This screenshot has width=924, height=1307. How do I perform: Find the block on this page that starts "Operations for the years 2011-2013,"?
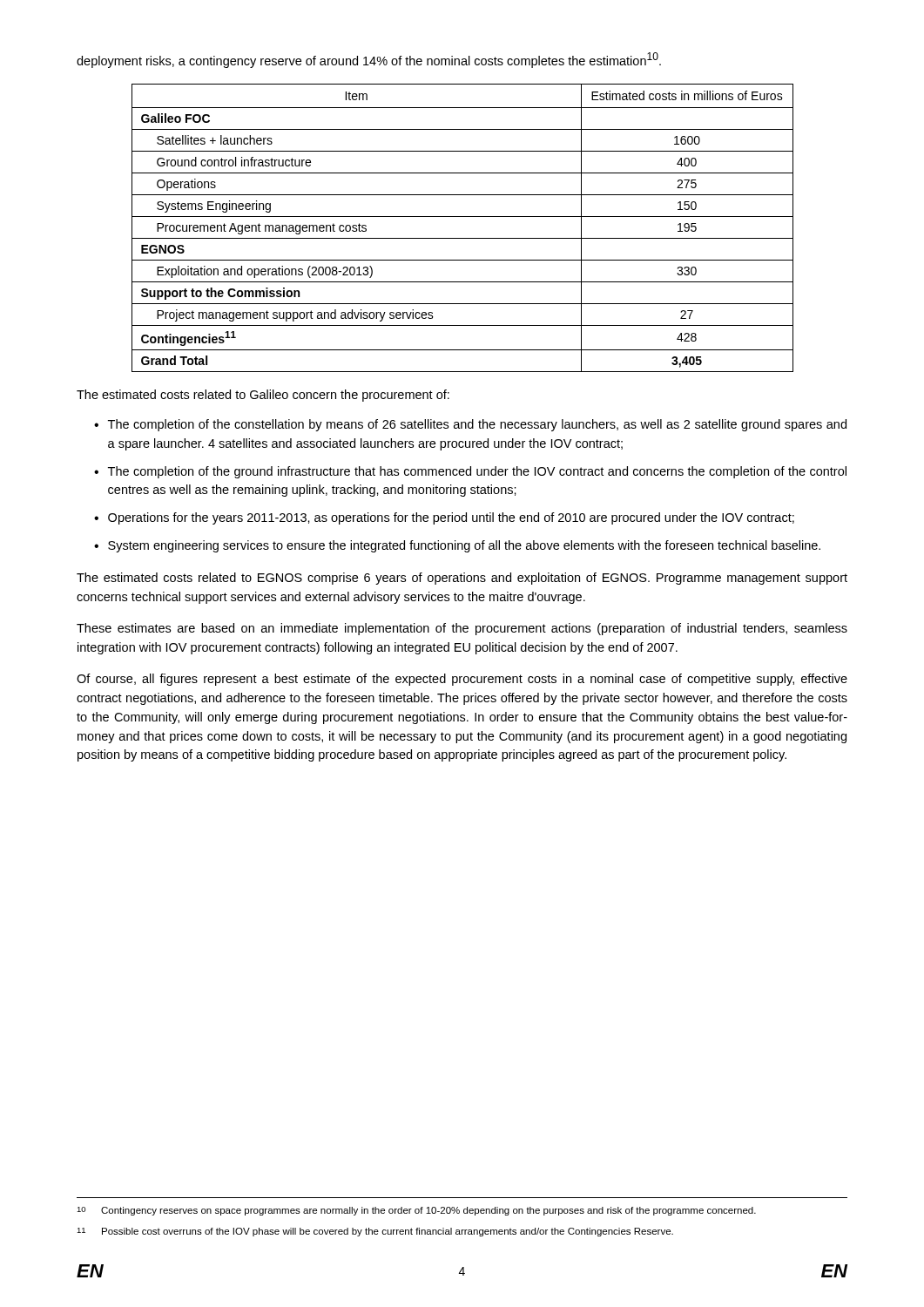pyautogui.click(x=478, y=518)
